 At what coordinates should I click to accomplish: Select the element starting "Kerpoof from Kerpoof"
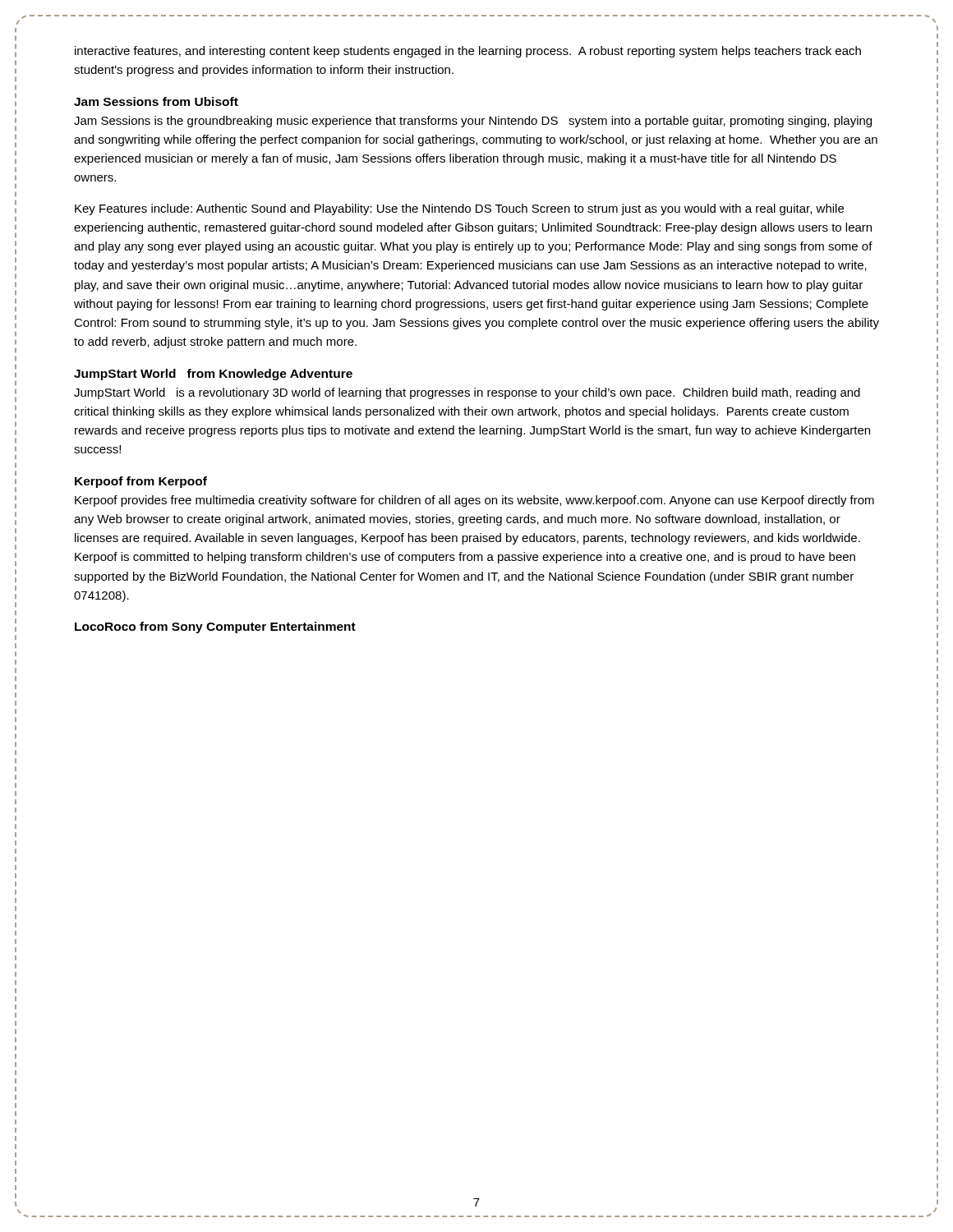(140, 480)
